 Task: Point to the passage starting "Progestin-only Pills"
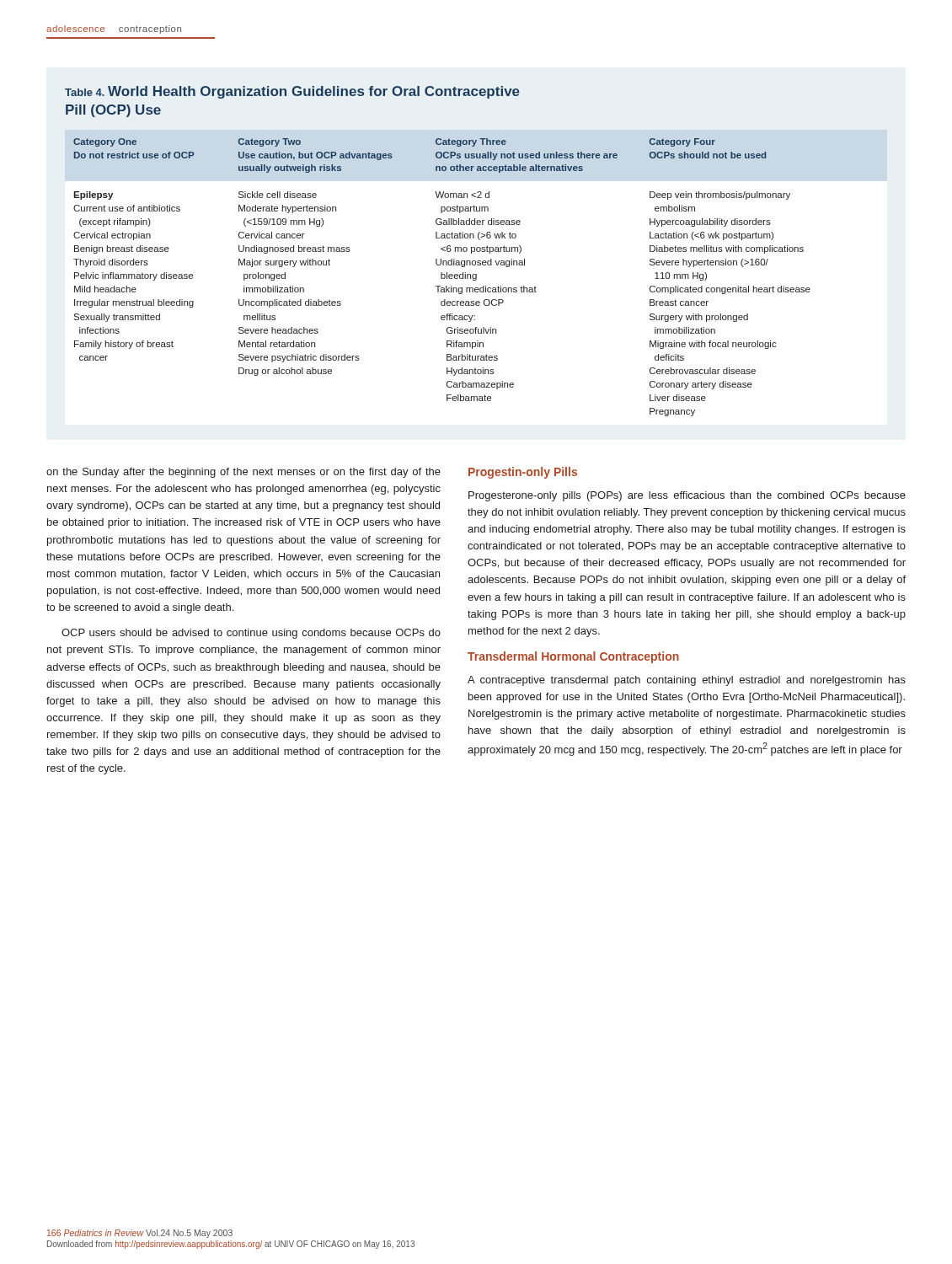[x=523, y=473]
